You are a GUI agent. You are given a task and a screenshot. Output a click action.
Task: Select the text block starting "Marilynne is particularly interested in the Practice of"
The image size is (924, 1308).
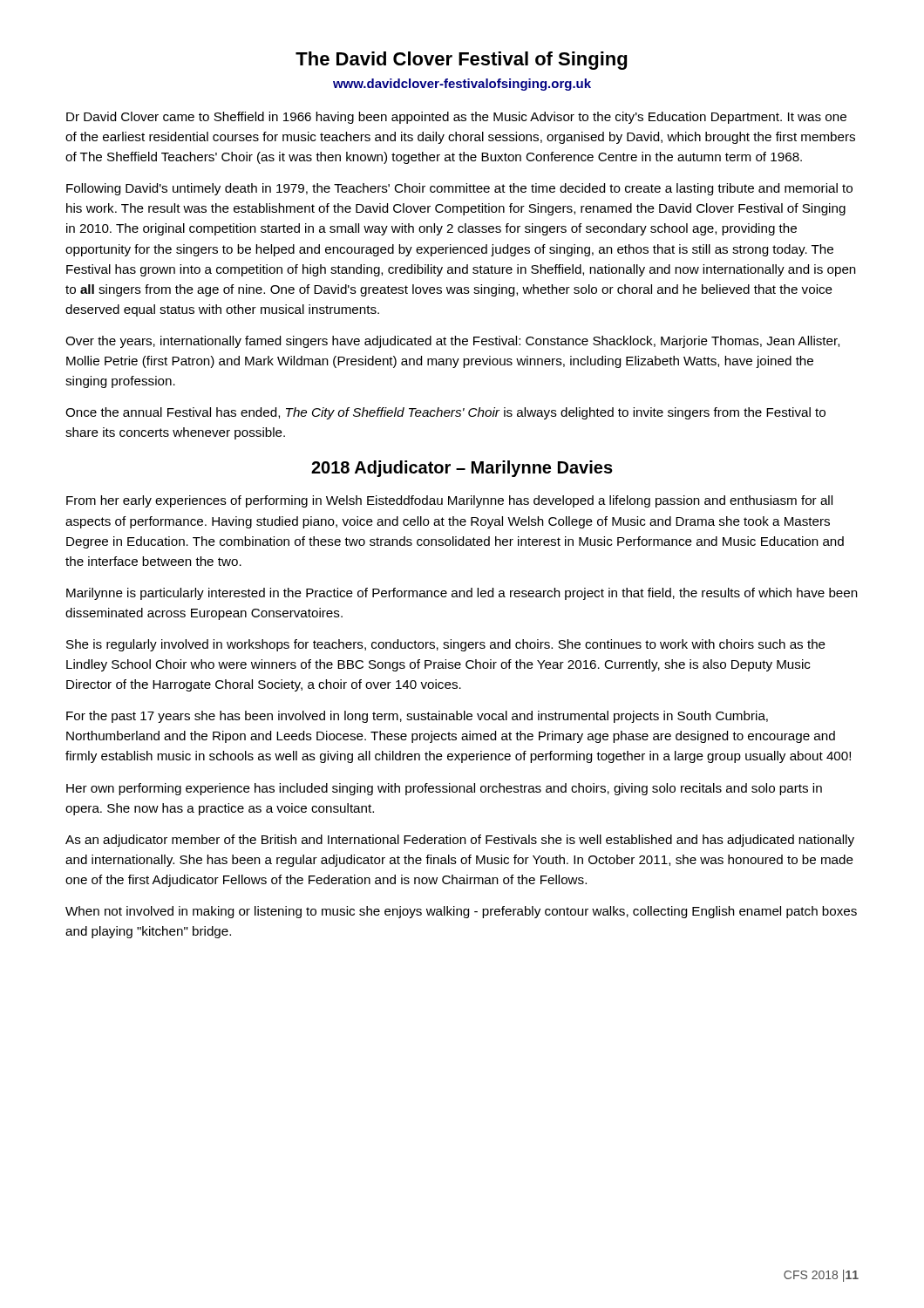[462, 602]
